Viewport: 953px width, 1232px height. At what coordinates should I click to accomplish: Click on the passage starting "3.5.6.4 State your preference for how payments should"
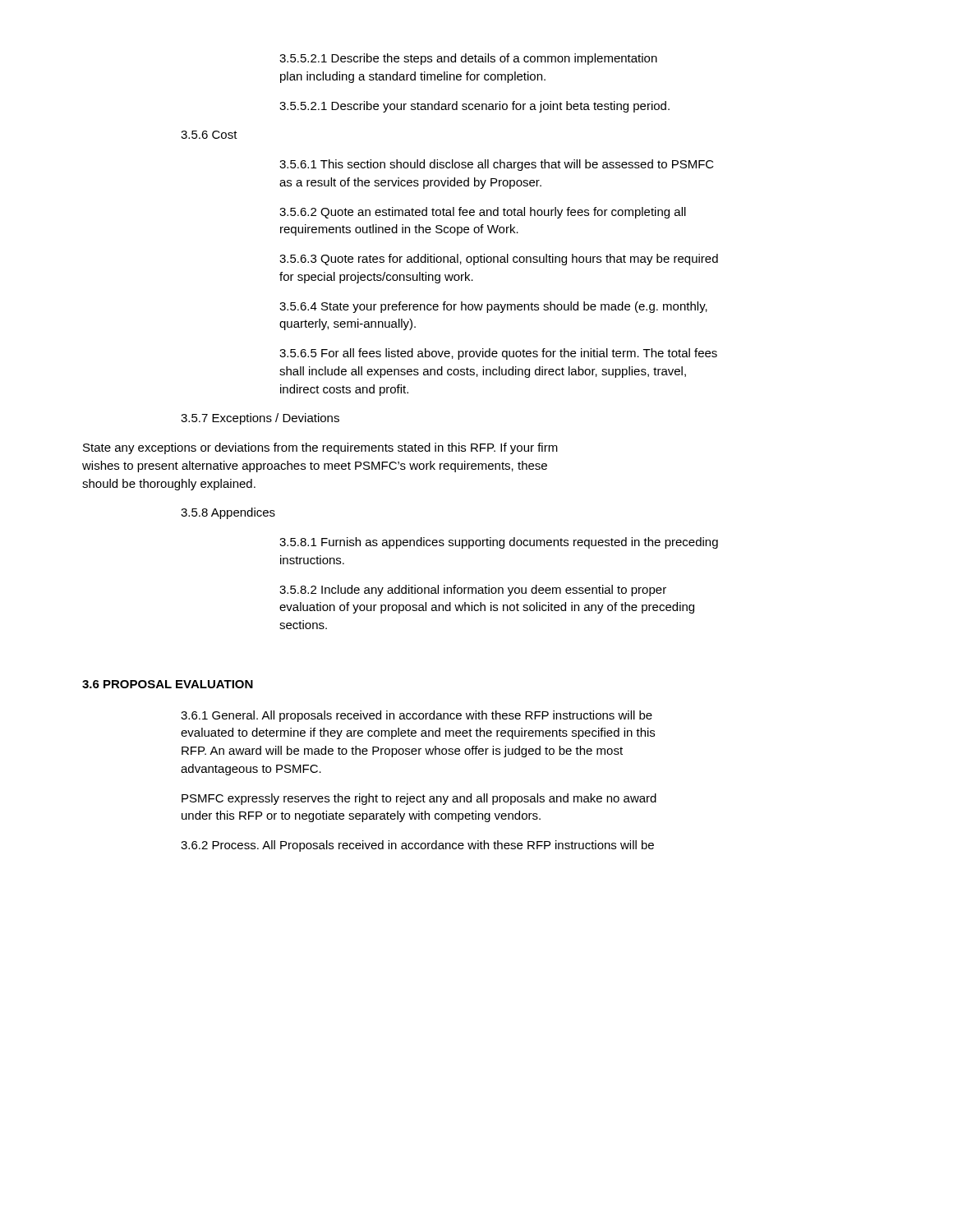pyautogui.click(x=575, y=315)
